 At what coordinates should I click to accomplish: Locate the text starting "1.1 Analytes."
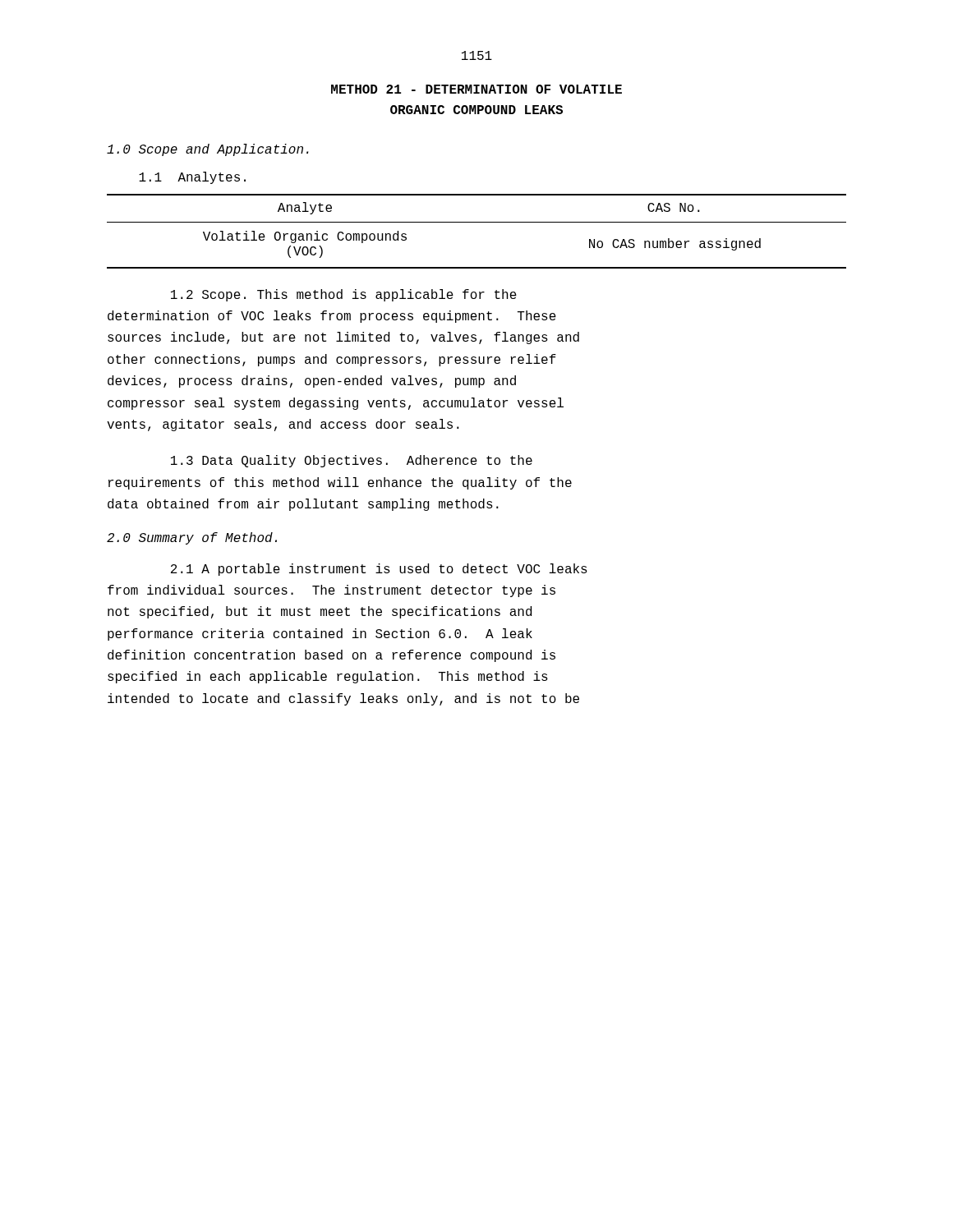pyautogui.click(x=178, y=178)
